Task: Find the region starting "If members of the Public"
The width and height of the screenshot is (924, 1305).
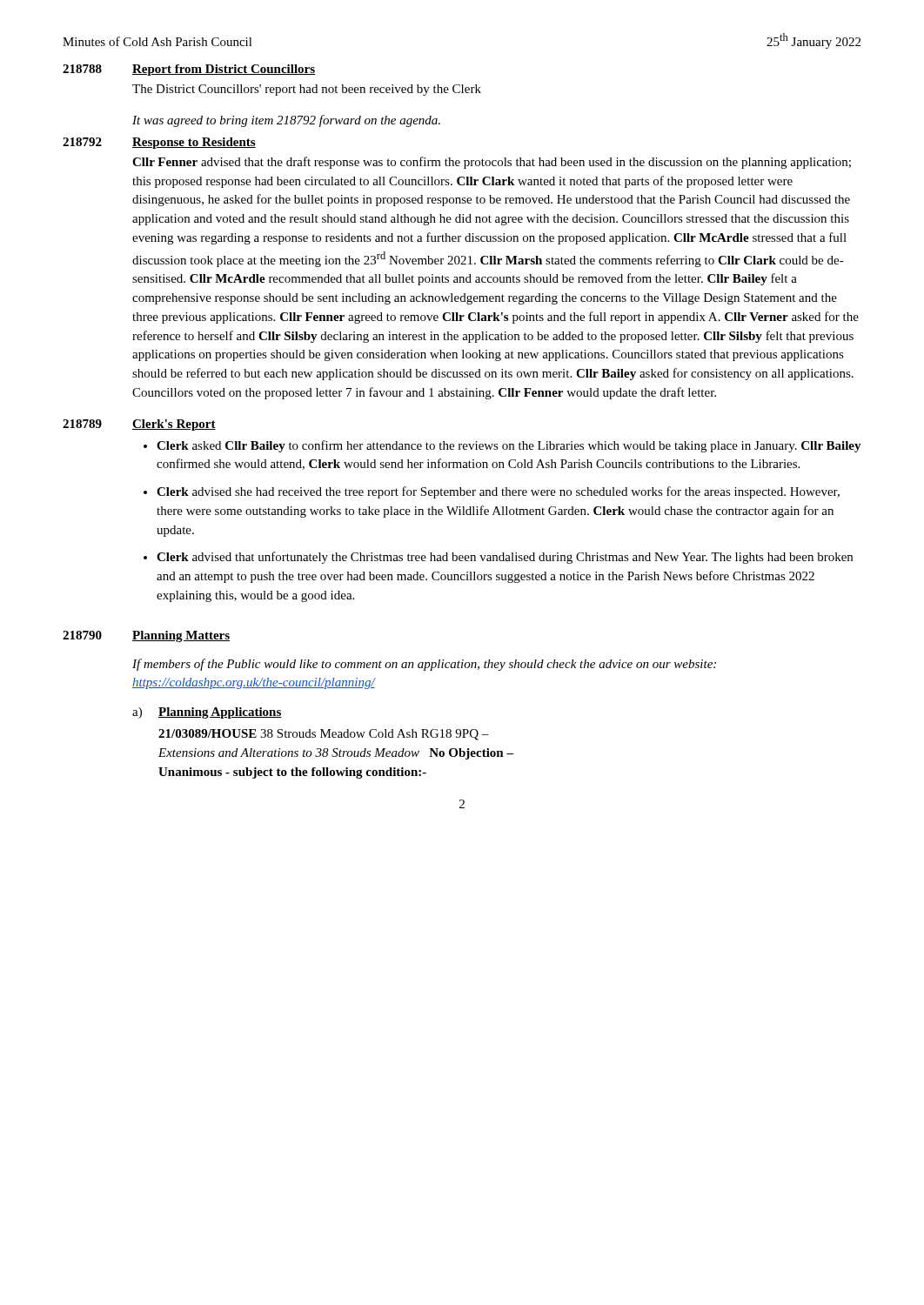Action: pos(425,673)
